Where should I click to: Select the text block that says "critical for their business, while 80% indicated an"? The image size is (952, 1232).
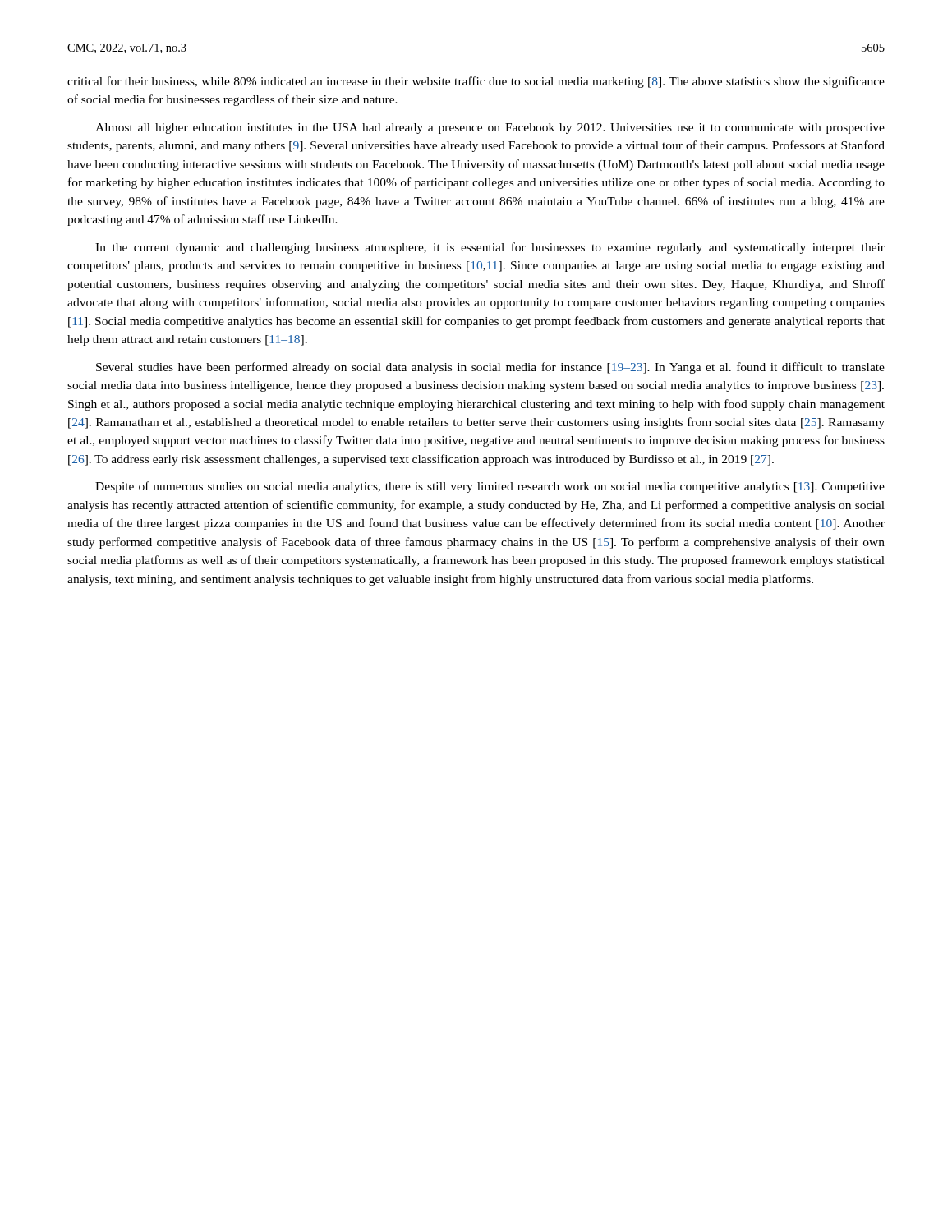click(x=476, y=90)
